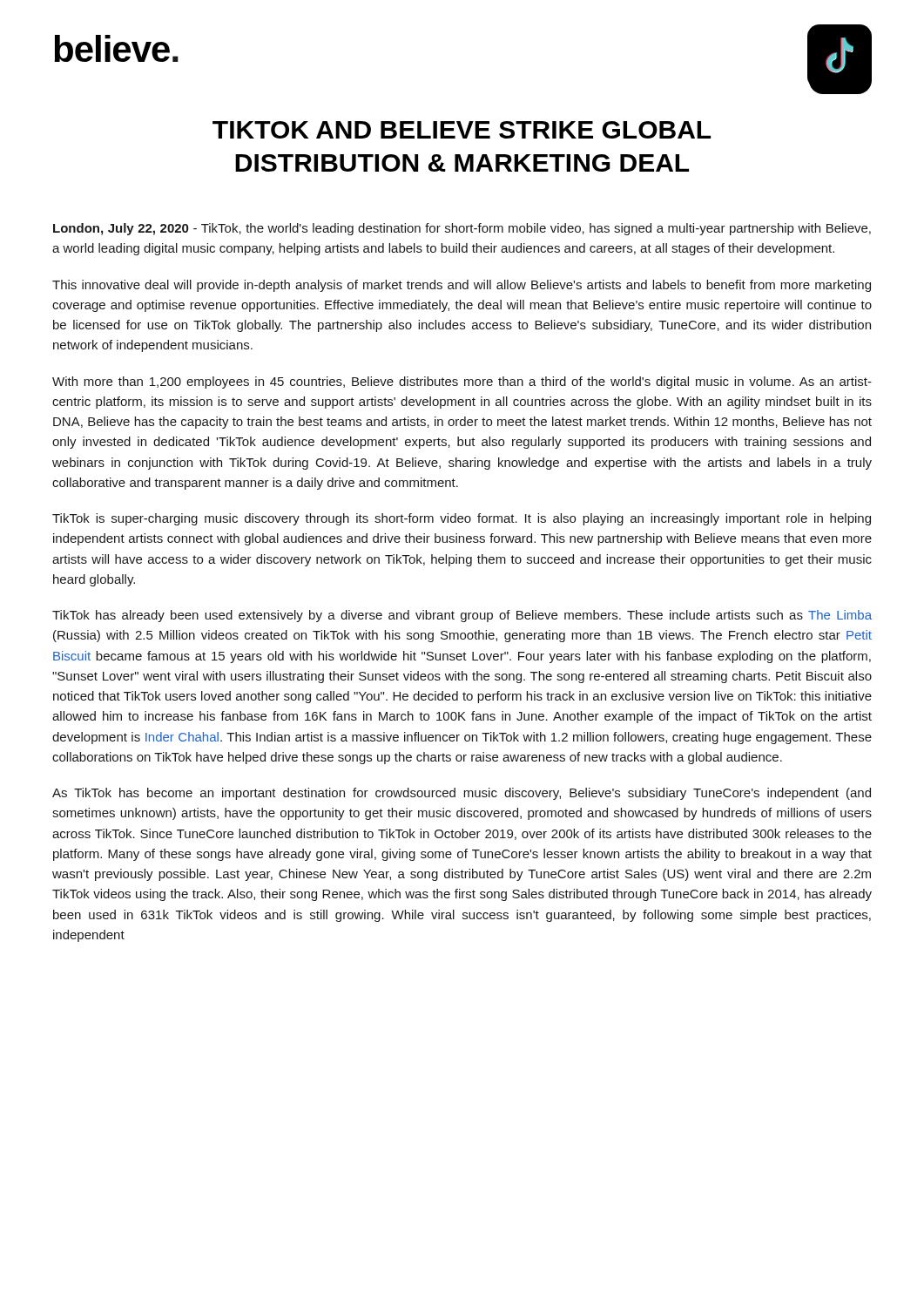
Task: Find the logo
Action: (x=840, y=63)
